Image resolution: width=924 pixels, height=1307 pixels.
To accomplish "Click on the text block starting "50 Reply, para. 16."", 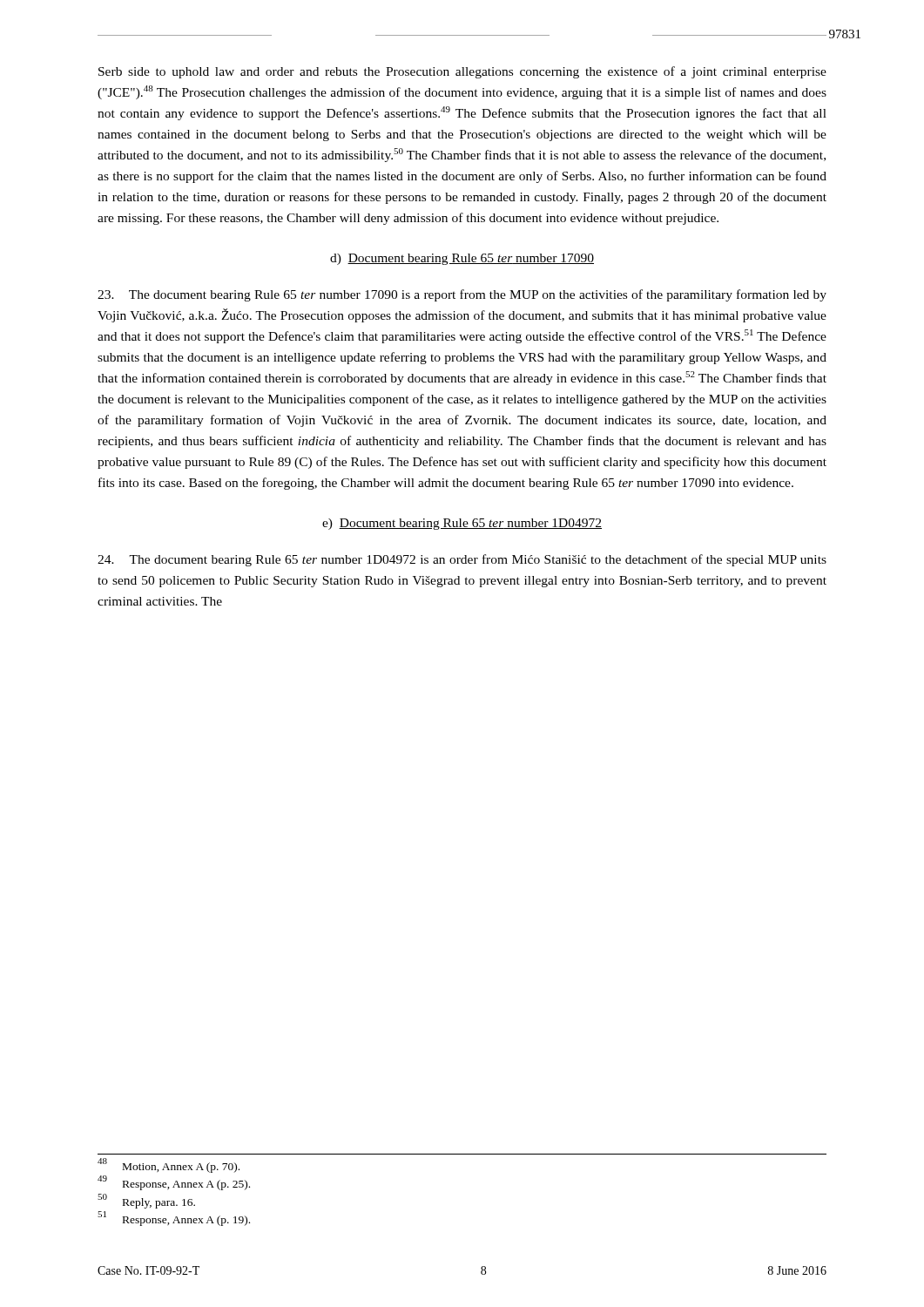I will pos(147,1202).
